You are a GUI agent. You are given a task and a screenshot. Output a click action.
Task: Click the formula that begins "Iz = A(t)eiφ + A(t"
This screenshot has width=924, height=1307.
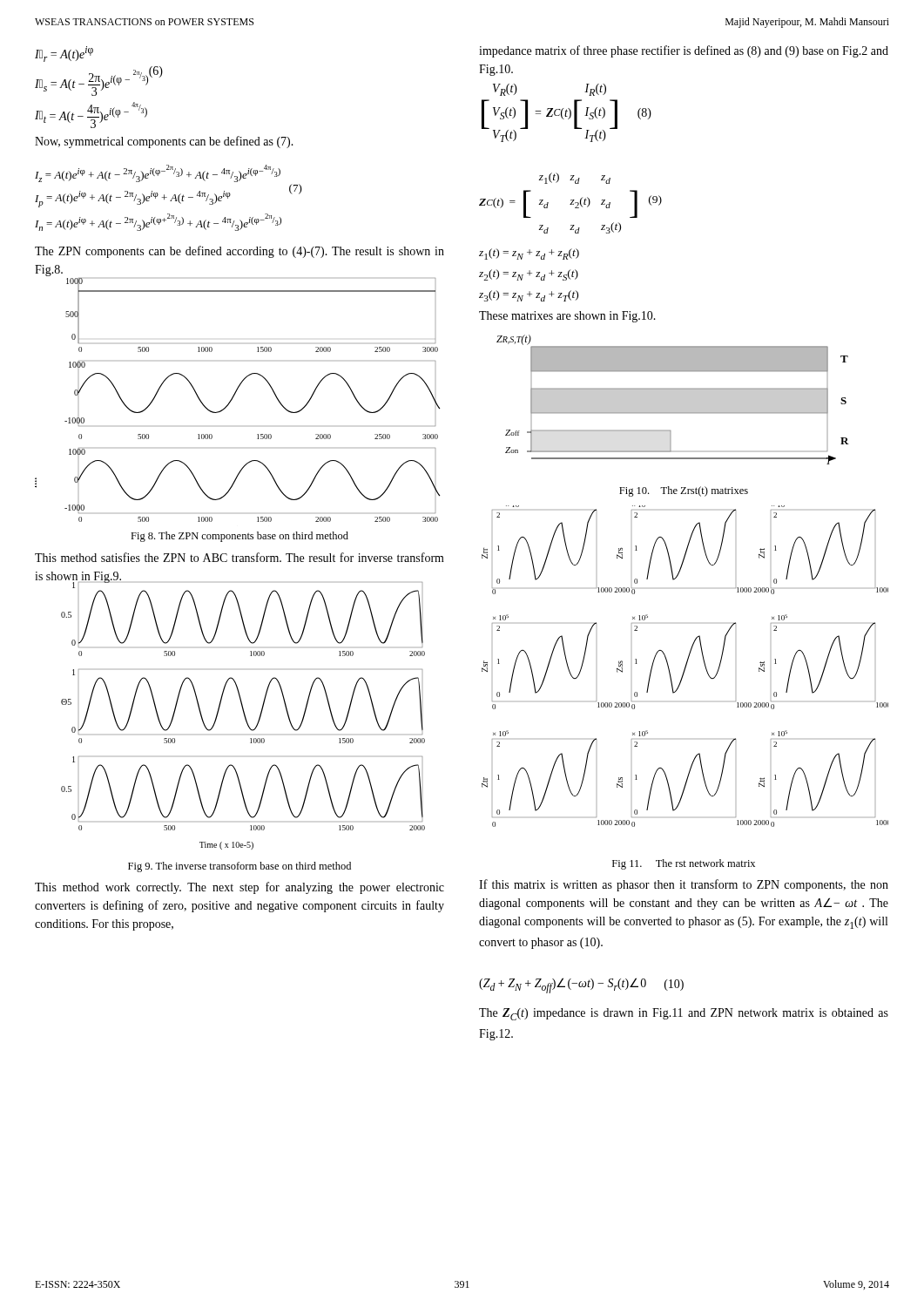[x=168, y=198]
